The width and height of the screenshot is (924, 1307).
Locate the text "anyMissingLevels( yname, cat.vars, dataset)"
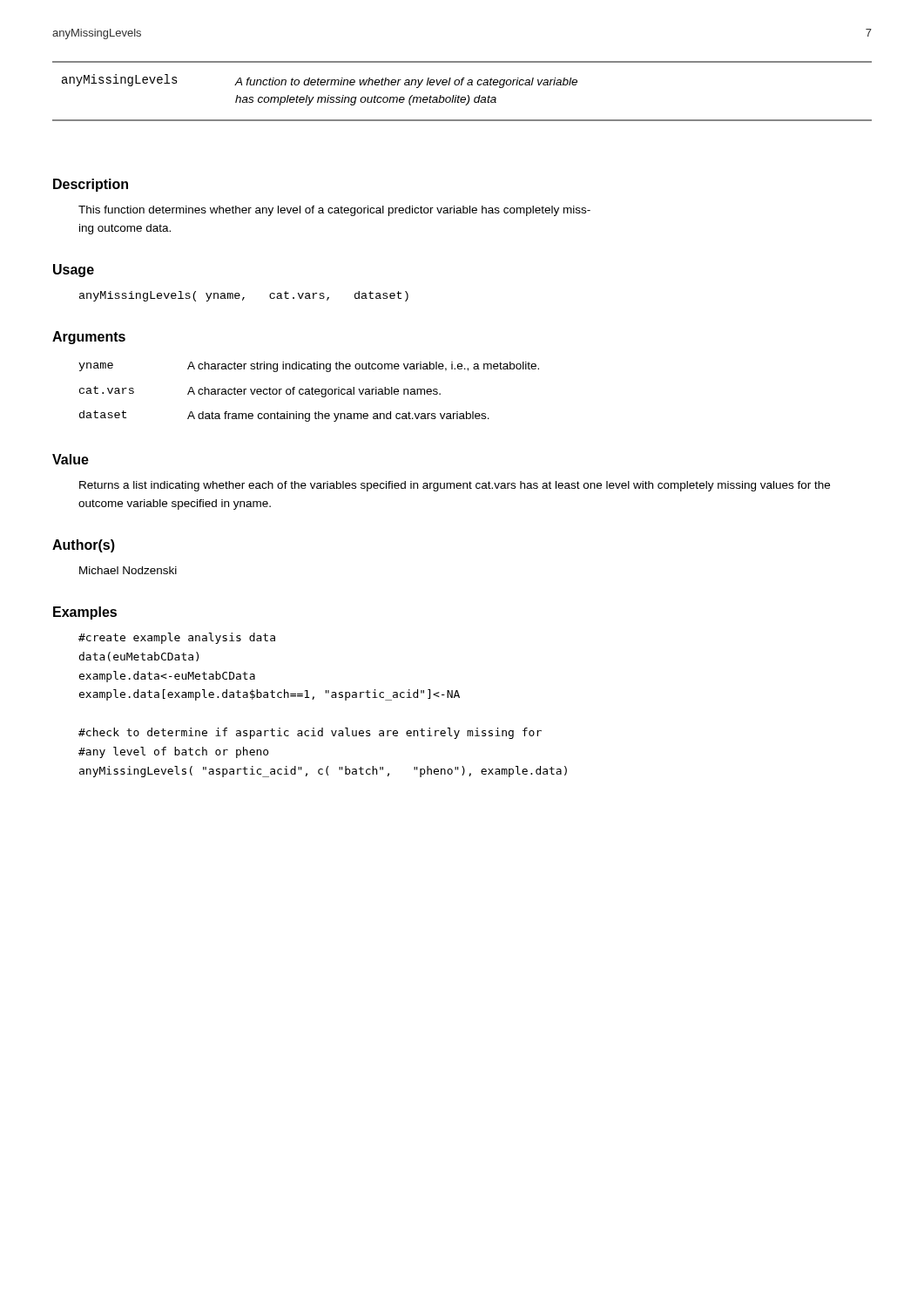pos(244,296)
